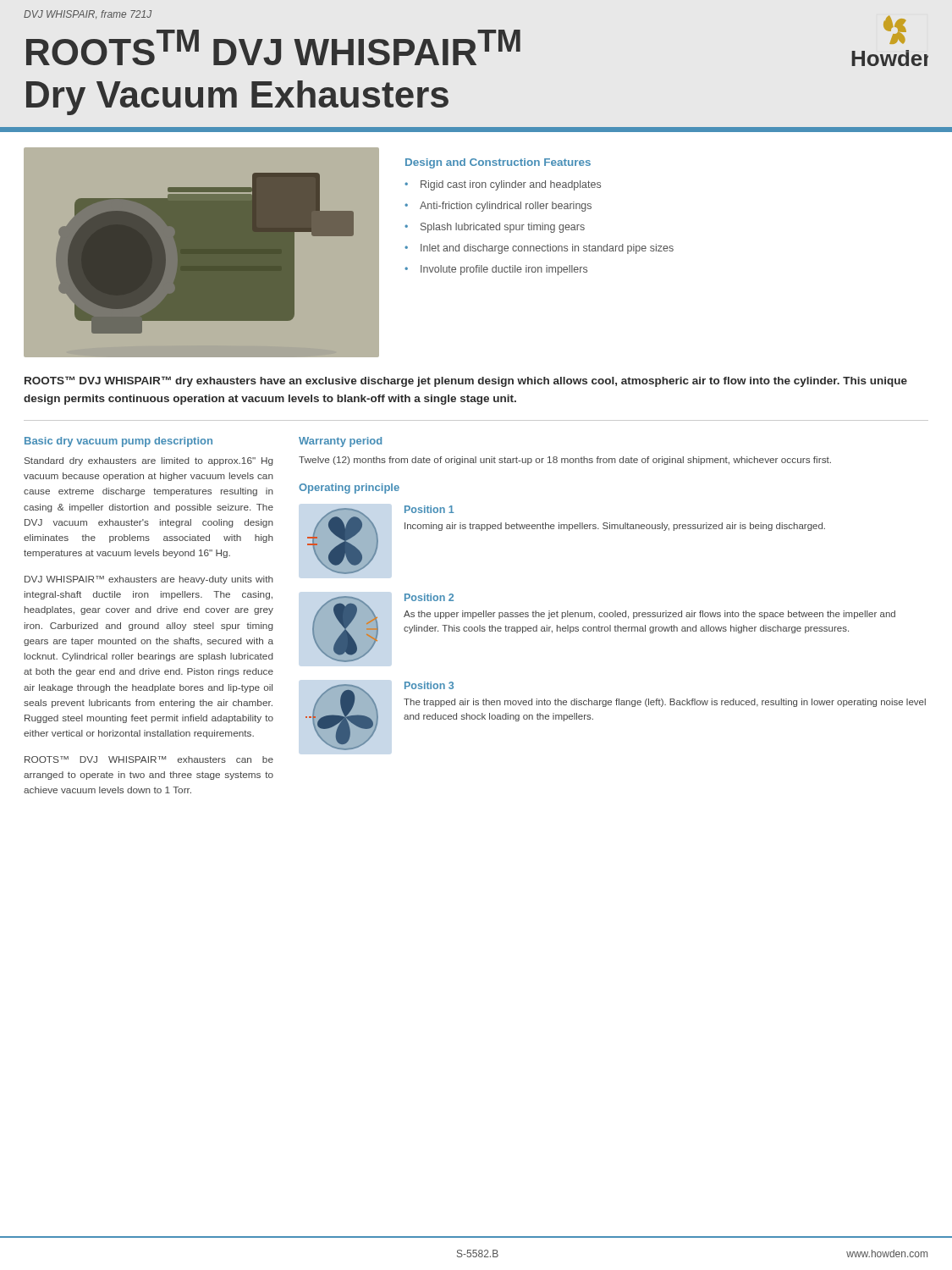Point to the text block starting "The trapped air is then moved into"

click(665, 709)
